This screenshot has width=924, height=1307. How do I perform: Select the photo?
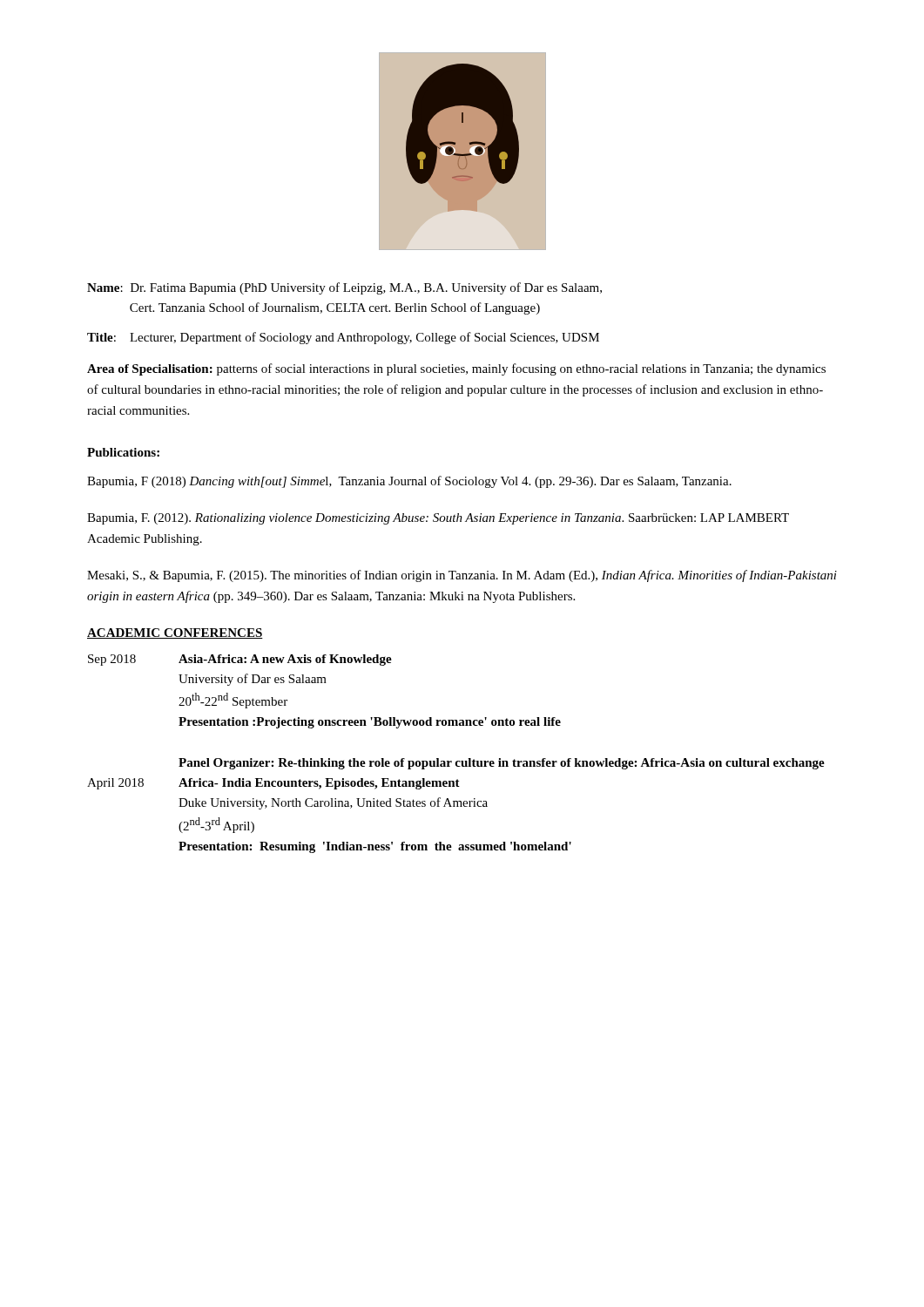pyautogui.click(x=462, y=151)
